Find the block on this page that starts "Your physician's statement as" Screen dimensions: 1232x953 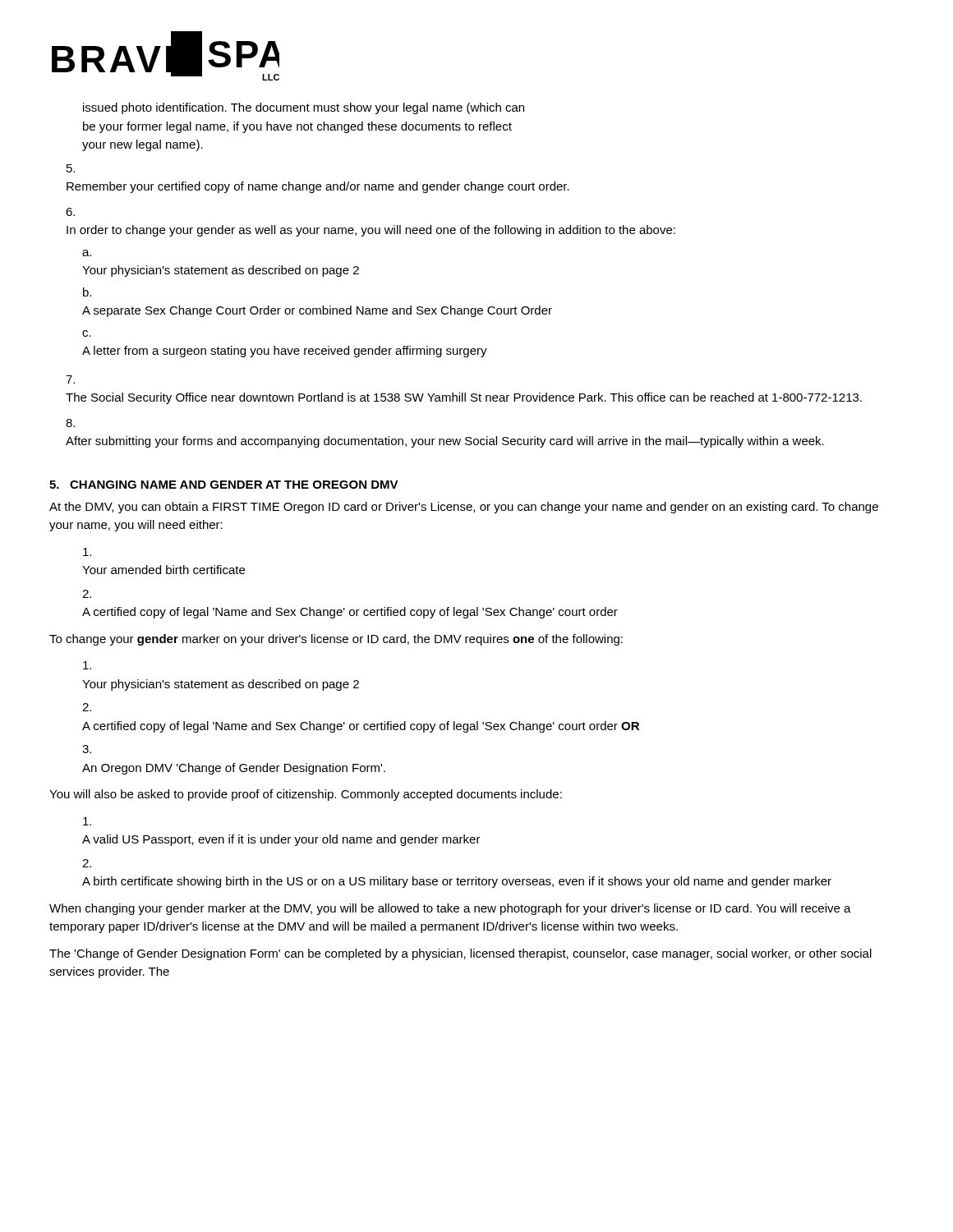tap(87, 665)
